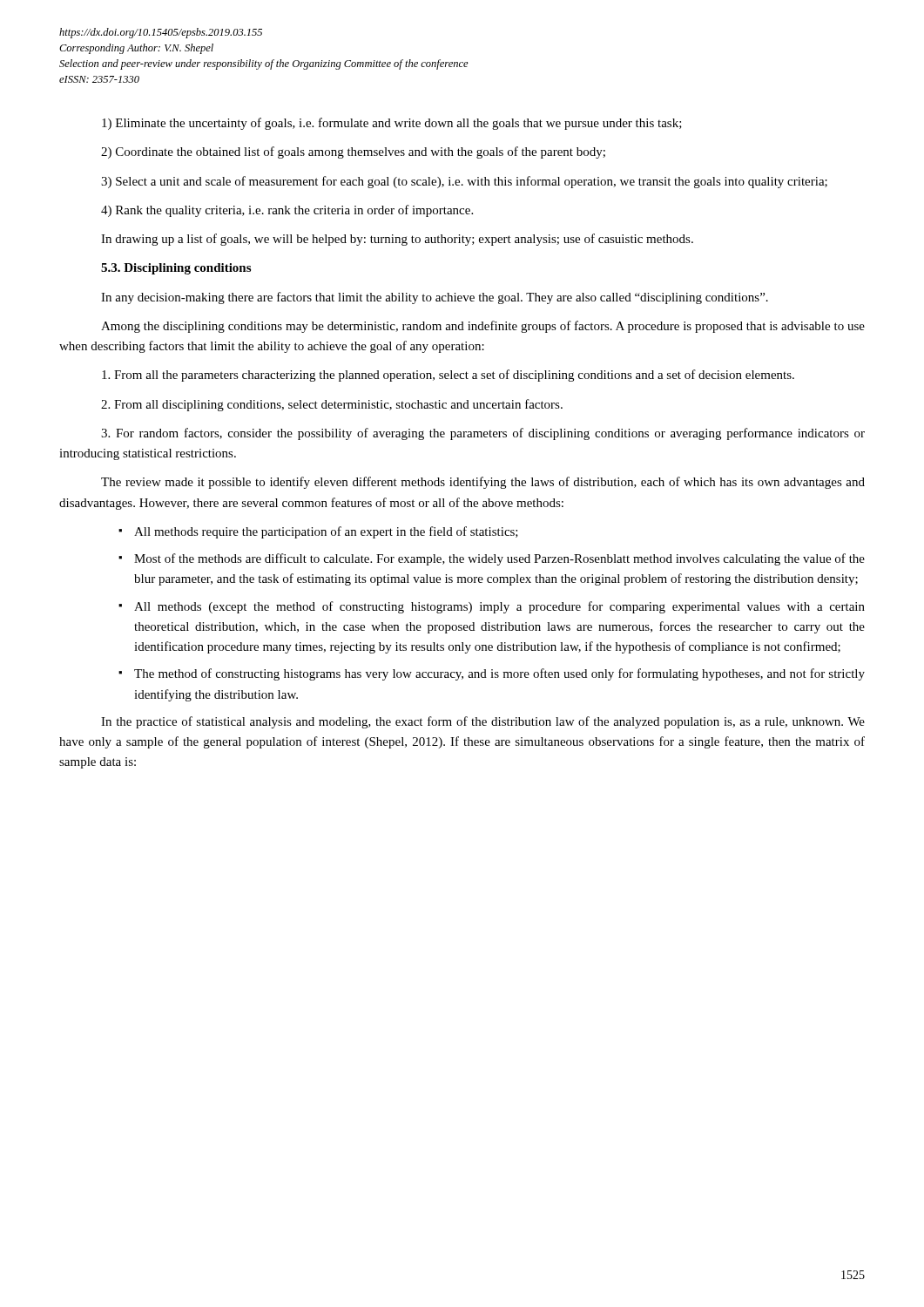Viewport: 924px width, 1307px height.
Task: Locate the block starting "2. From all disciplining"
Action: click(x=462, y=404)
